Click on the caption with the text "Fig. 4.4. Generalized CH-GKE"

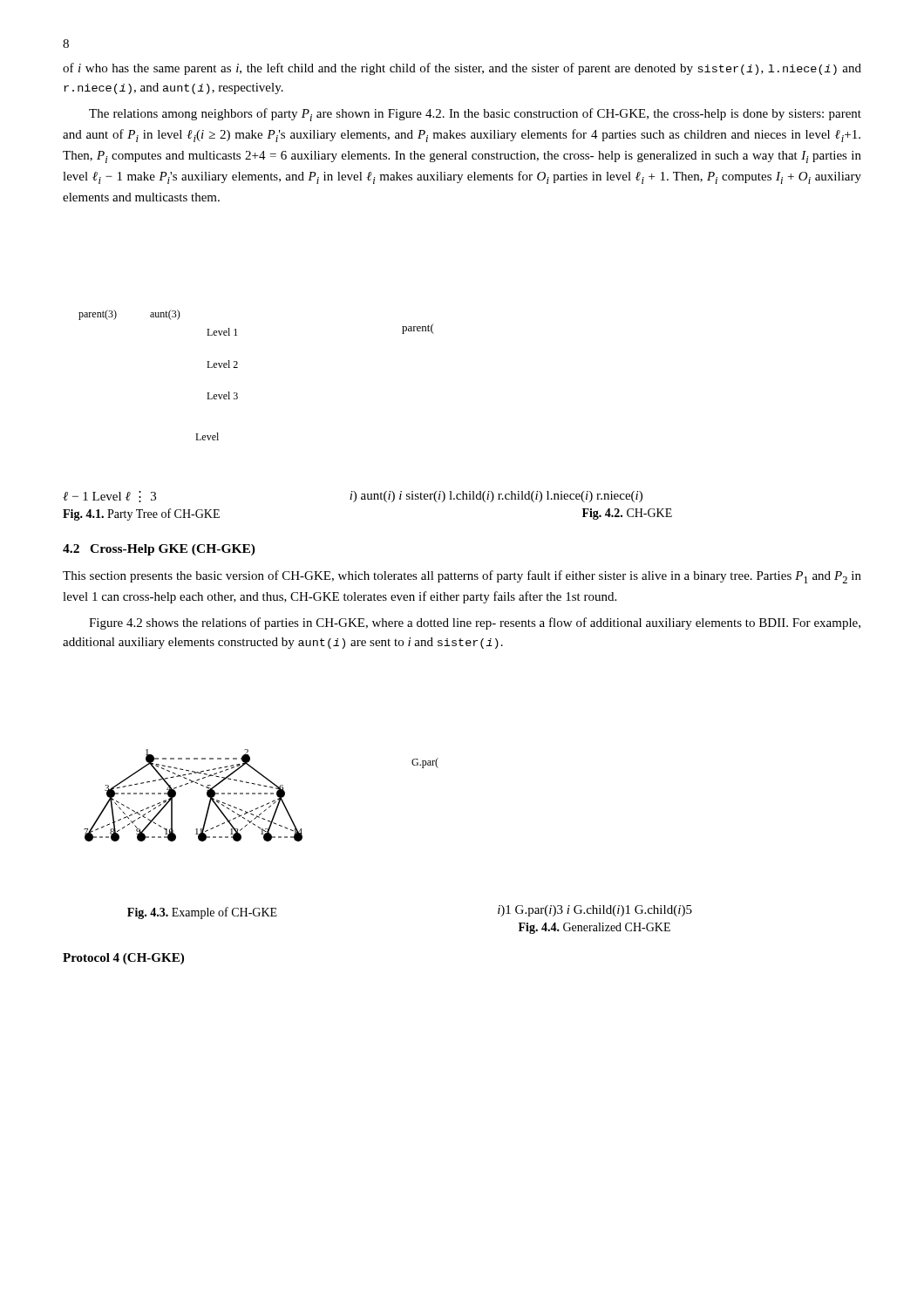click(x=595, y=927)
